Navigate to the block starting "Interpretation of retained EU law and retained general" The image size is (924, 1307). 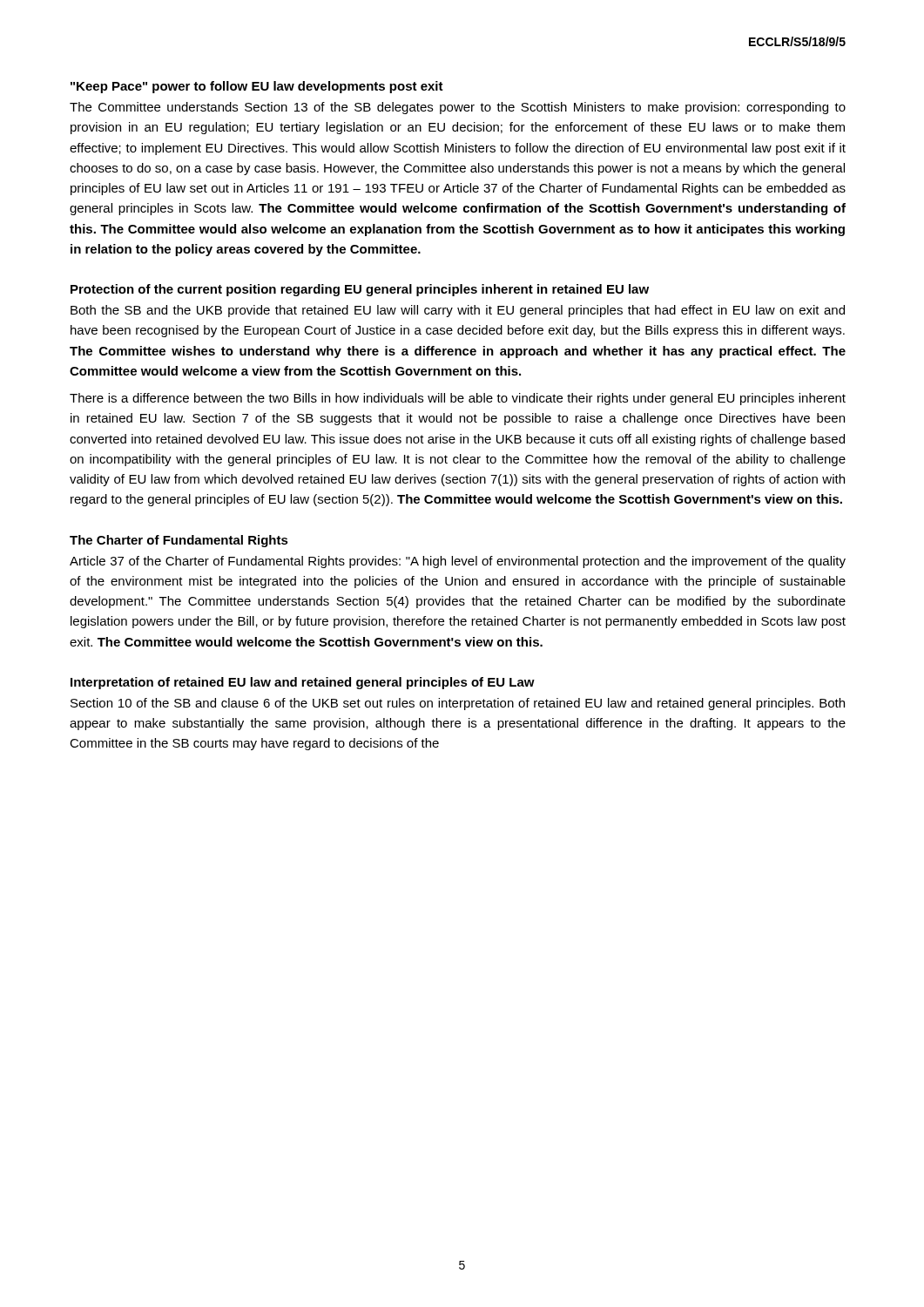[302, 682]
